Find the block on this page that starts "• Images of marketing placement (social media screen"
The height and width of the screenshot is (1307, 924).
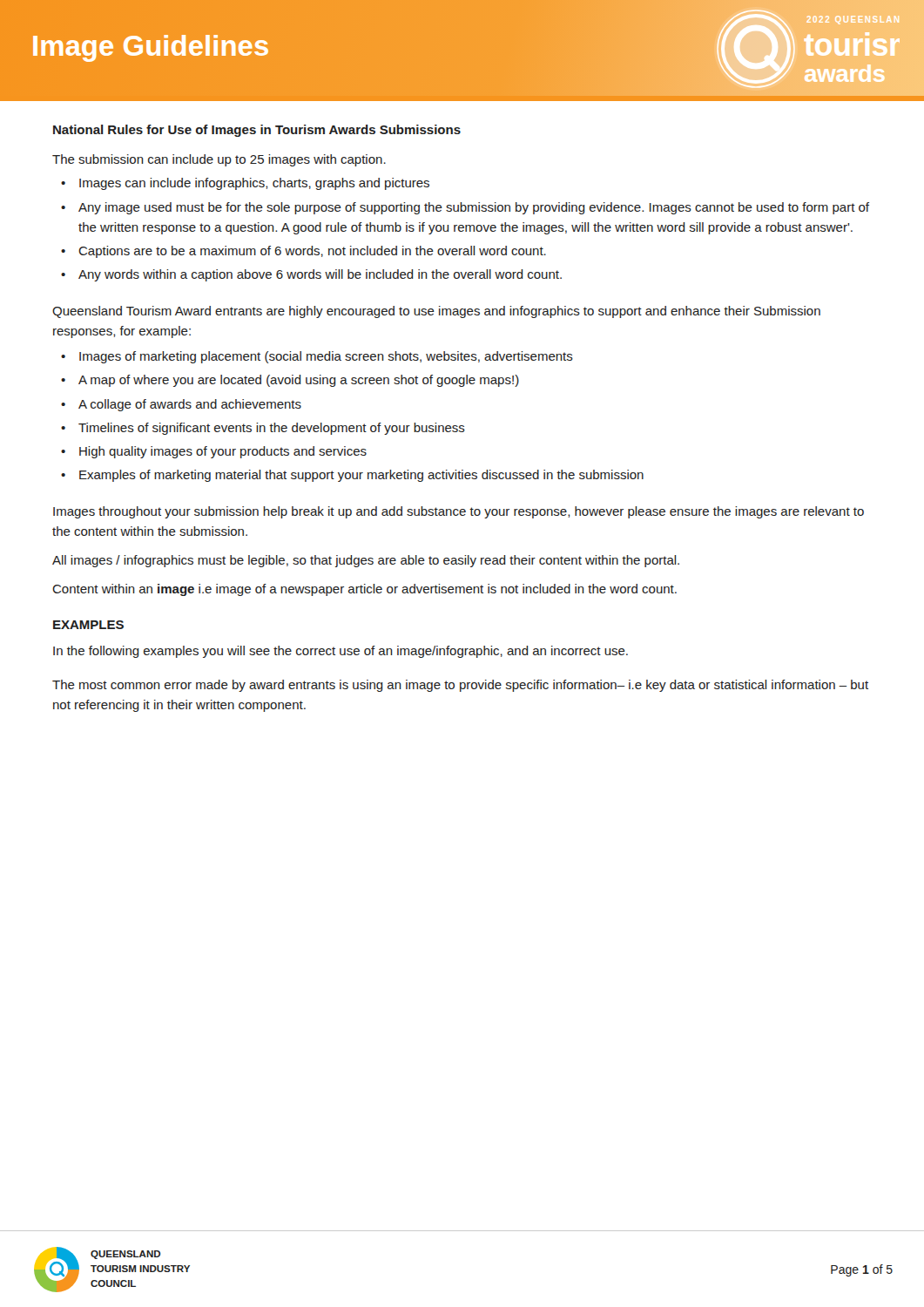tap(317, 356)
